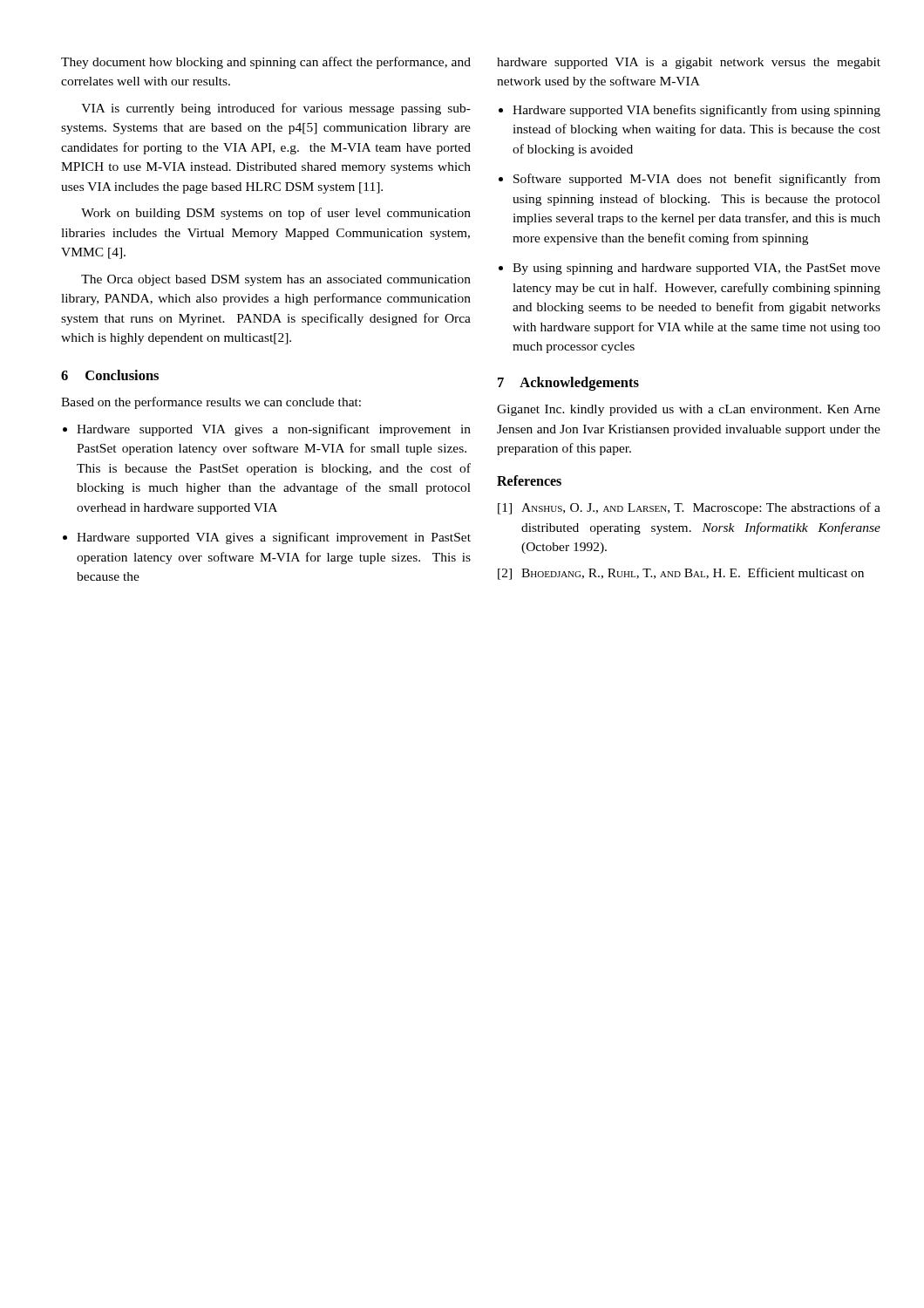Navigate to the block starting "6 Conclusions"
This screenshot has height=1308, width=924.
coord(110,375)
